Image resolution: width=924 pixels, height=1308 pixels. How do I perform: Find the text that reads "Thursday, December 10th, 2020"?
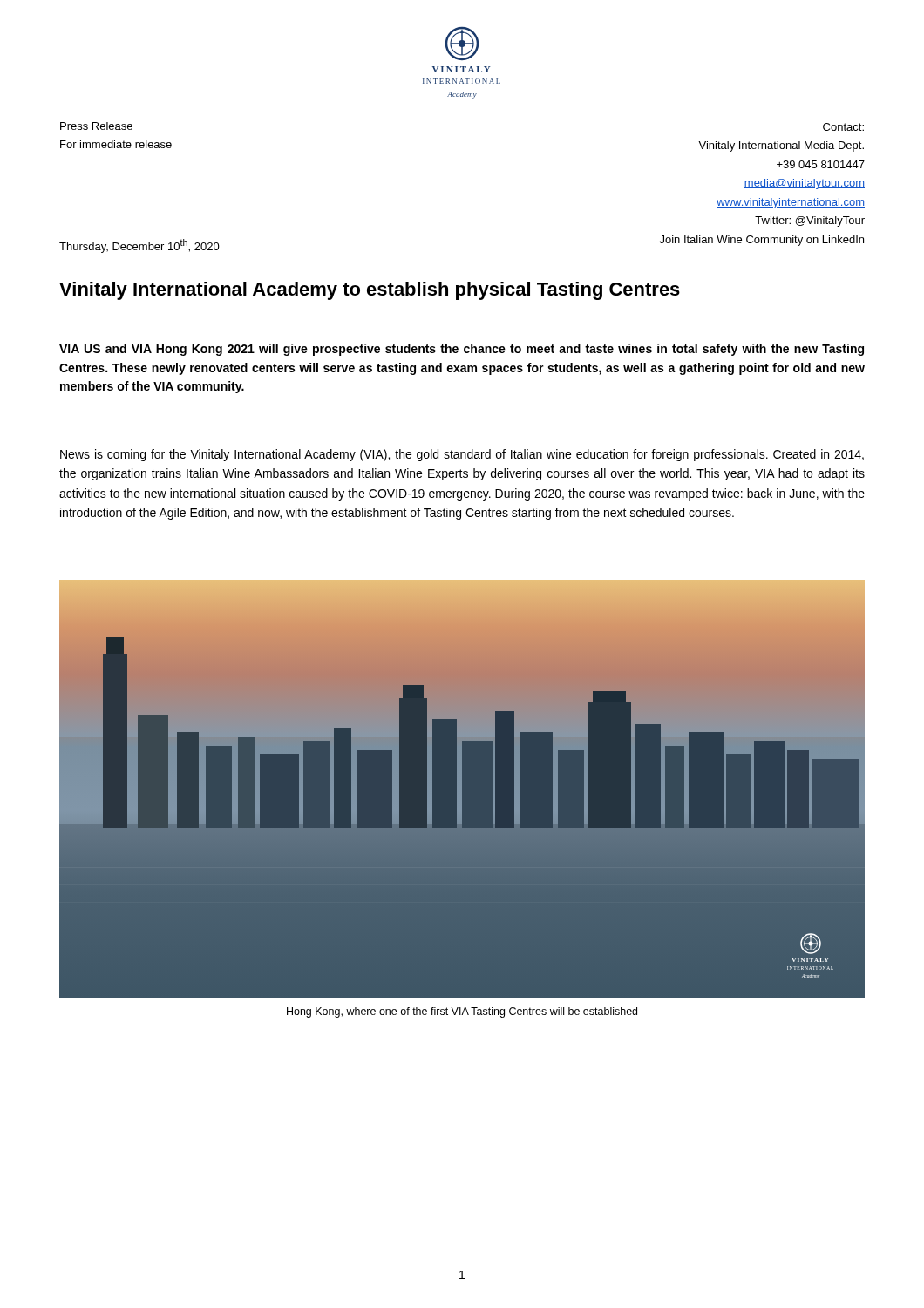(139, 245)
